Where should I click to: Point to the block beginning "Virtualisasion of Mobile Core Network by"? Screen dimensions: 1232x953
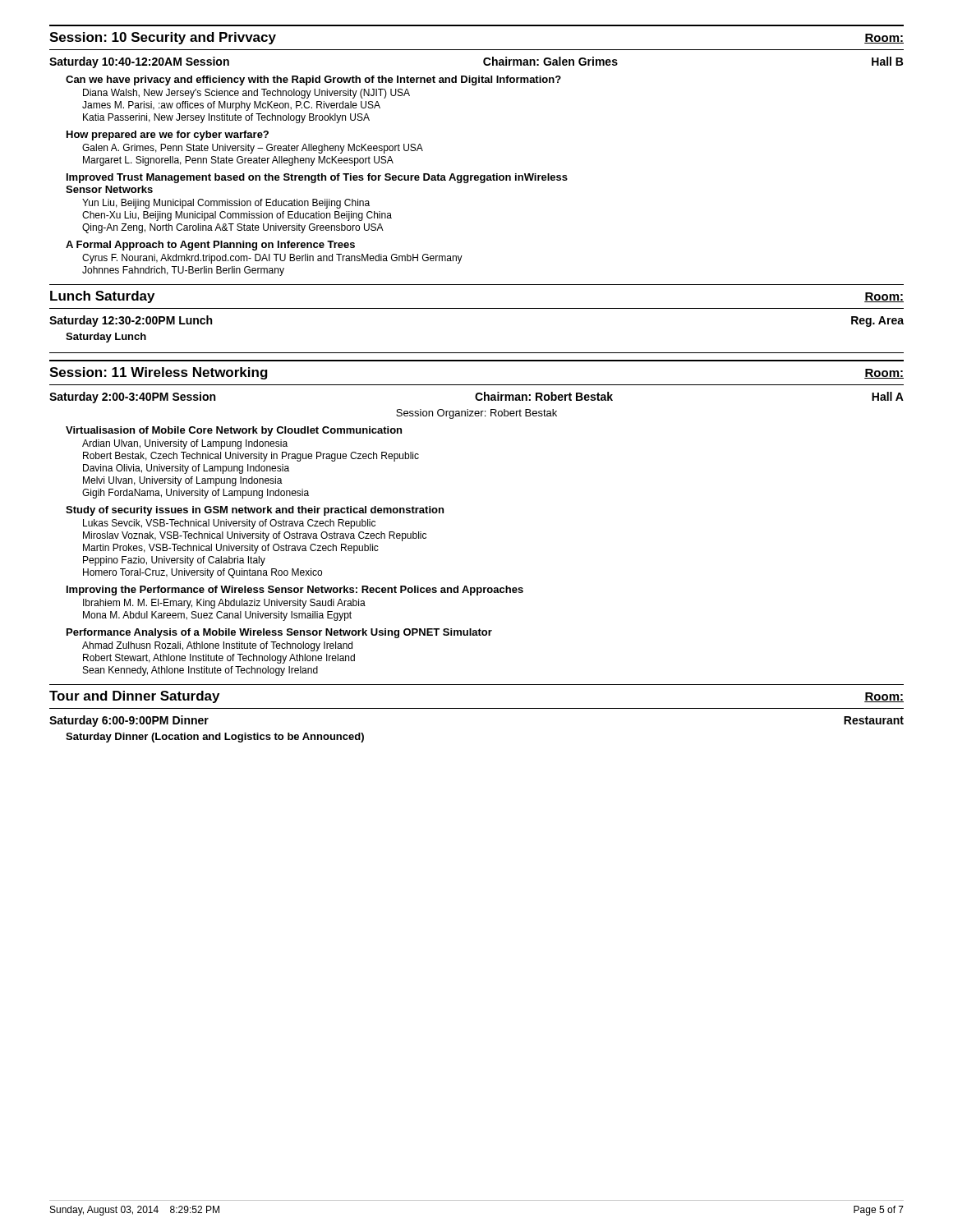click(234, 430)
